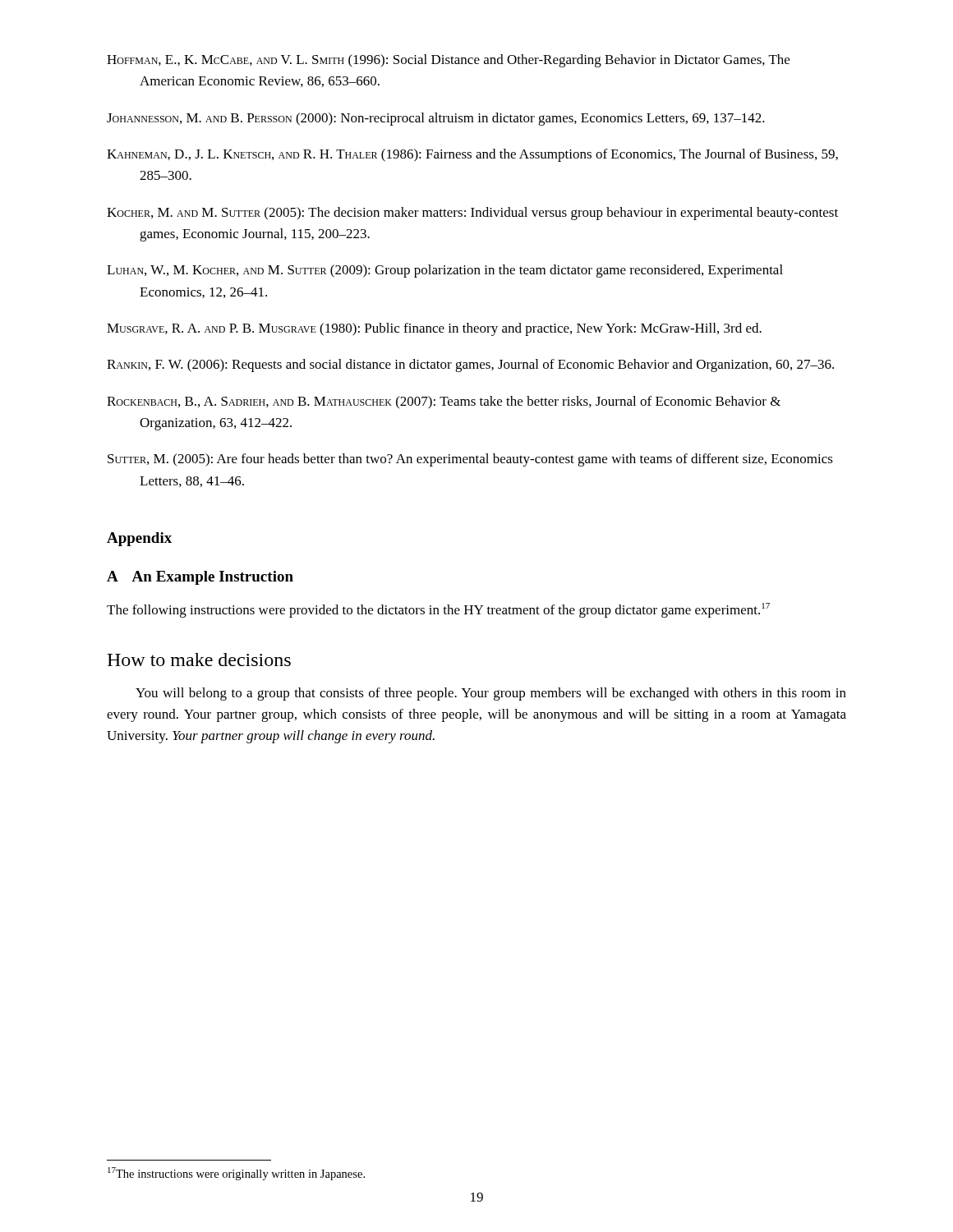
Task: Select the block starting "You will belong to a group that consists"
Action: 476,714
